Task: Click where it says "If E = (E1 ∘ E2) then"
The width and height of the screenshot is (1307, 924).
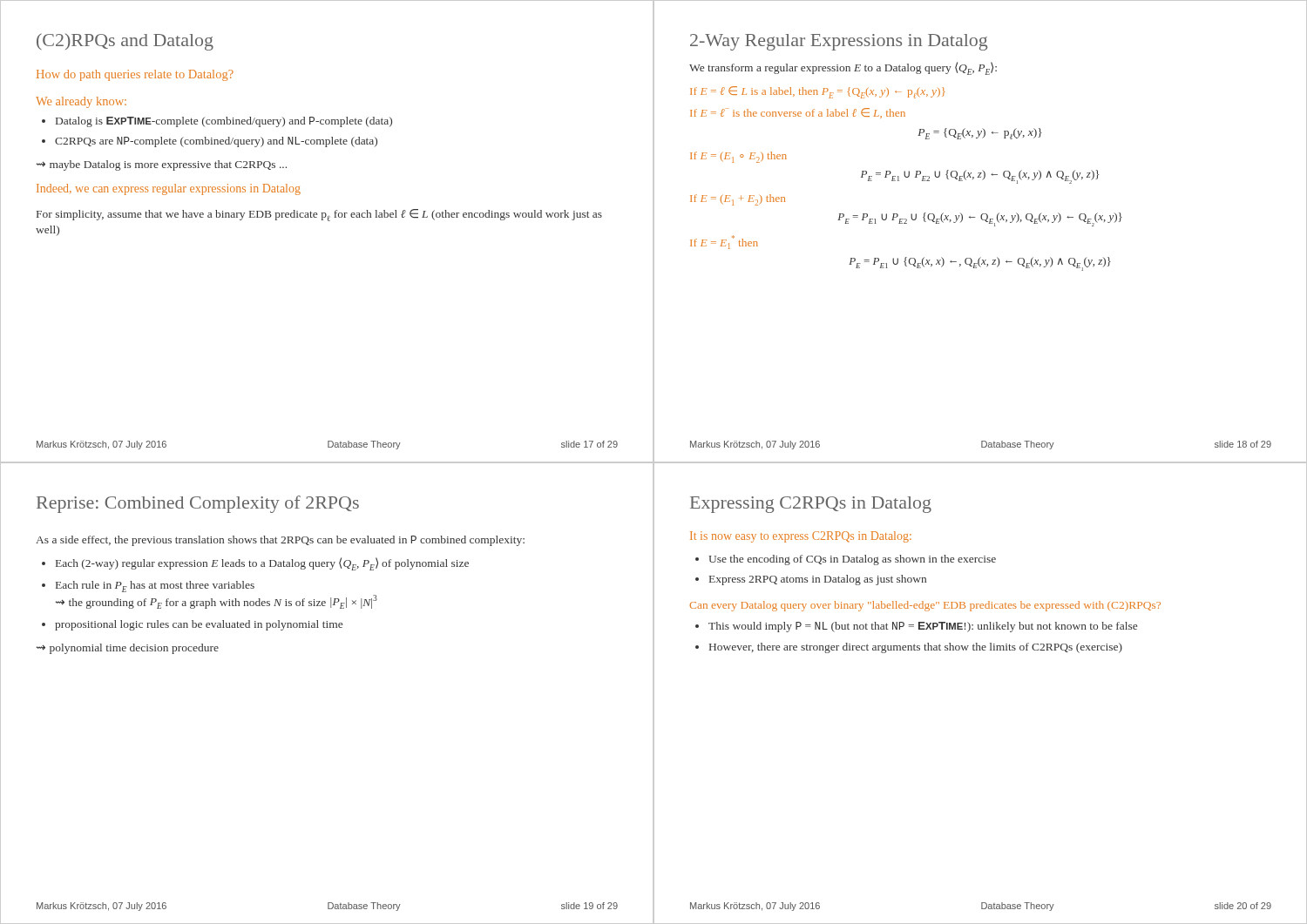Action: (x=738, y=156)
